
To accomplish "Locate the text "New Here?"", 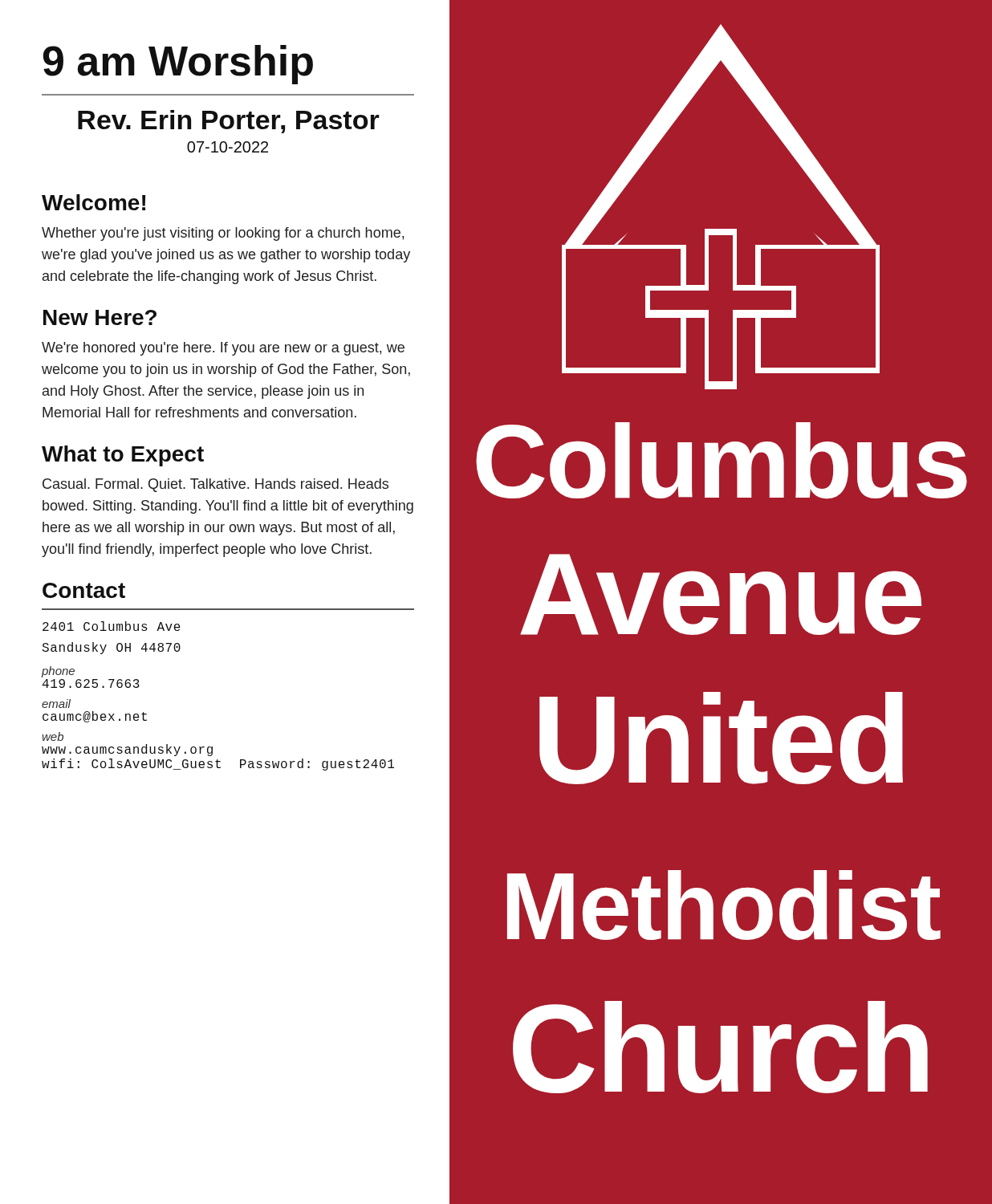I will coord(100,317).
